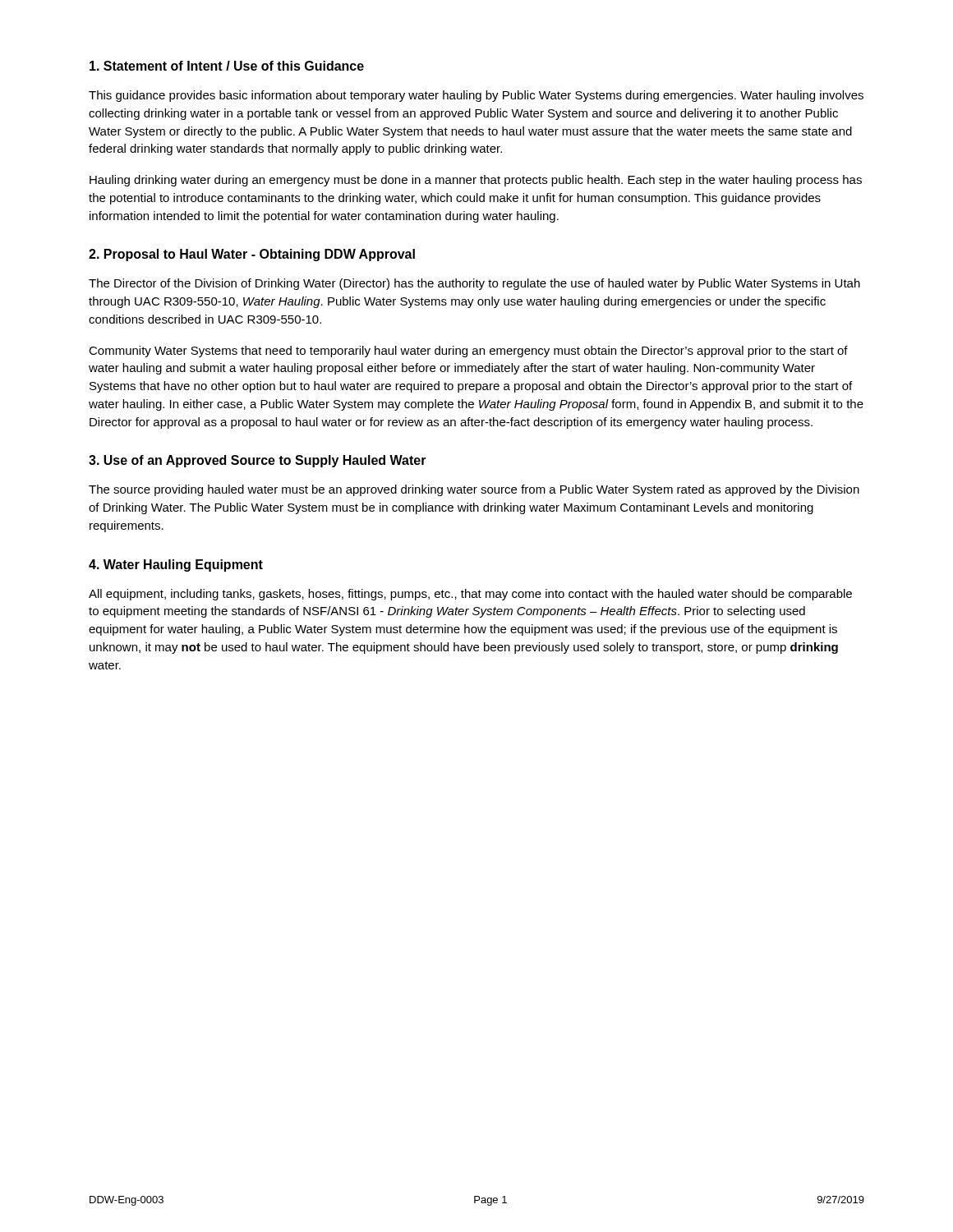
Task: Find the section header on this page that starts "3. Use of an"
Action: [x=258, y=461]
